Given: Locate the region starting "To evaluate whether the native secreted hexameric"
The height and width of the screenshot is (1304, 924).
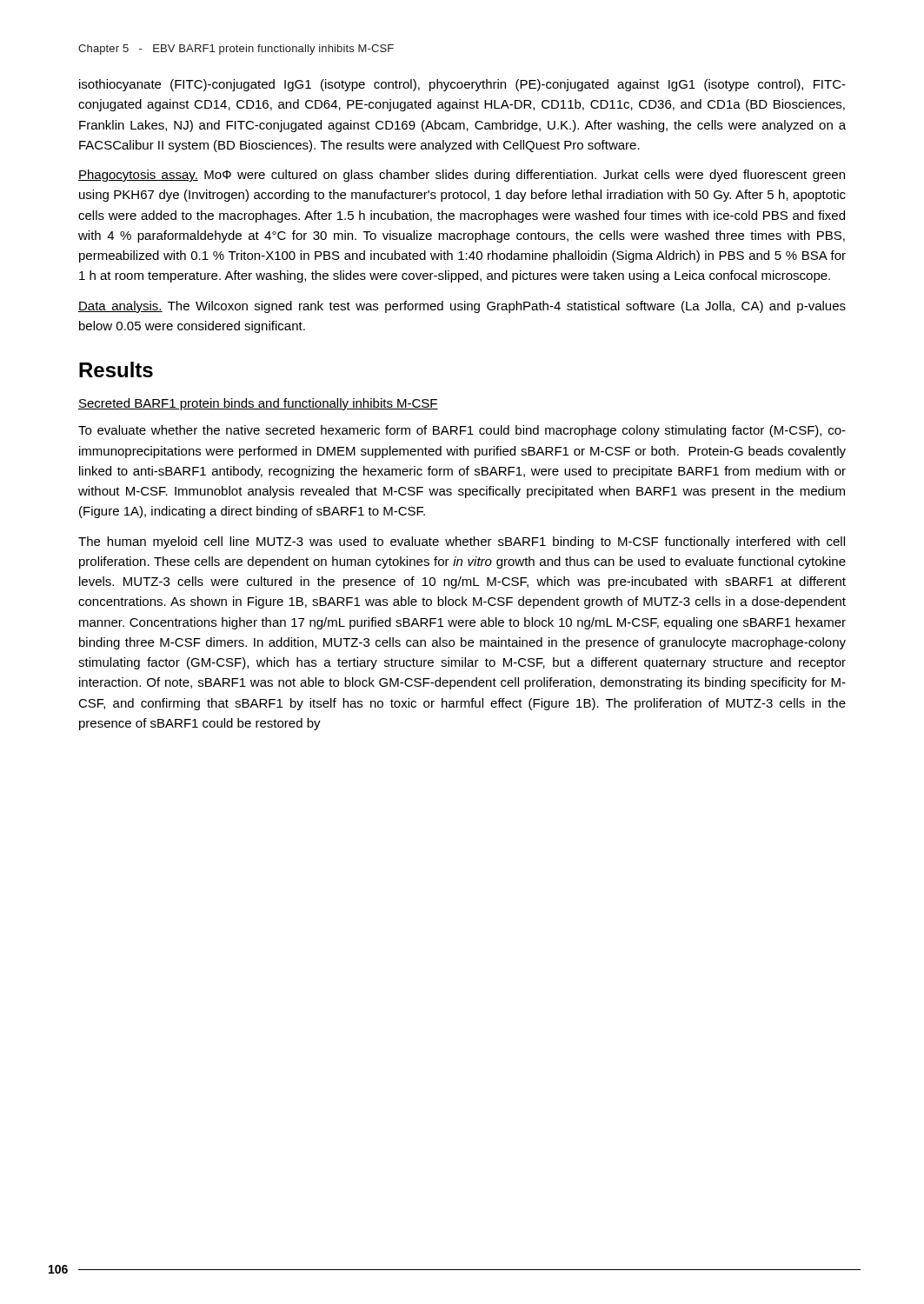Looking at the screenshot, I should click(x=462, y=471).
